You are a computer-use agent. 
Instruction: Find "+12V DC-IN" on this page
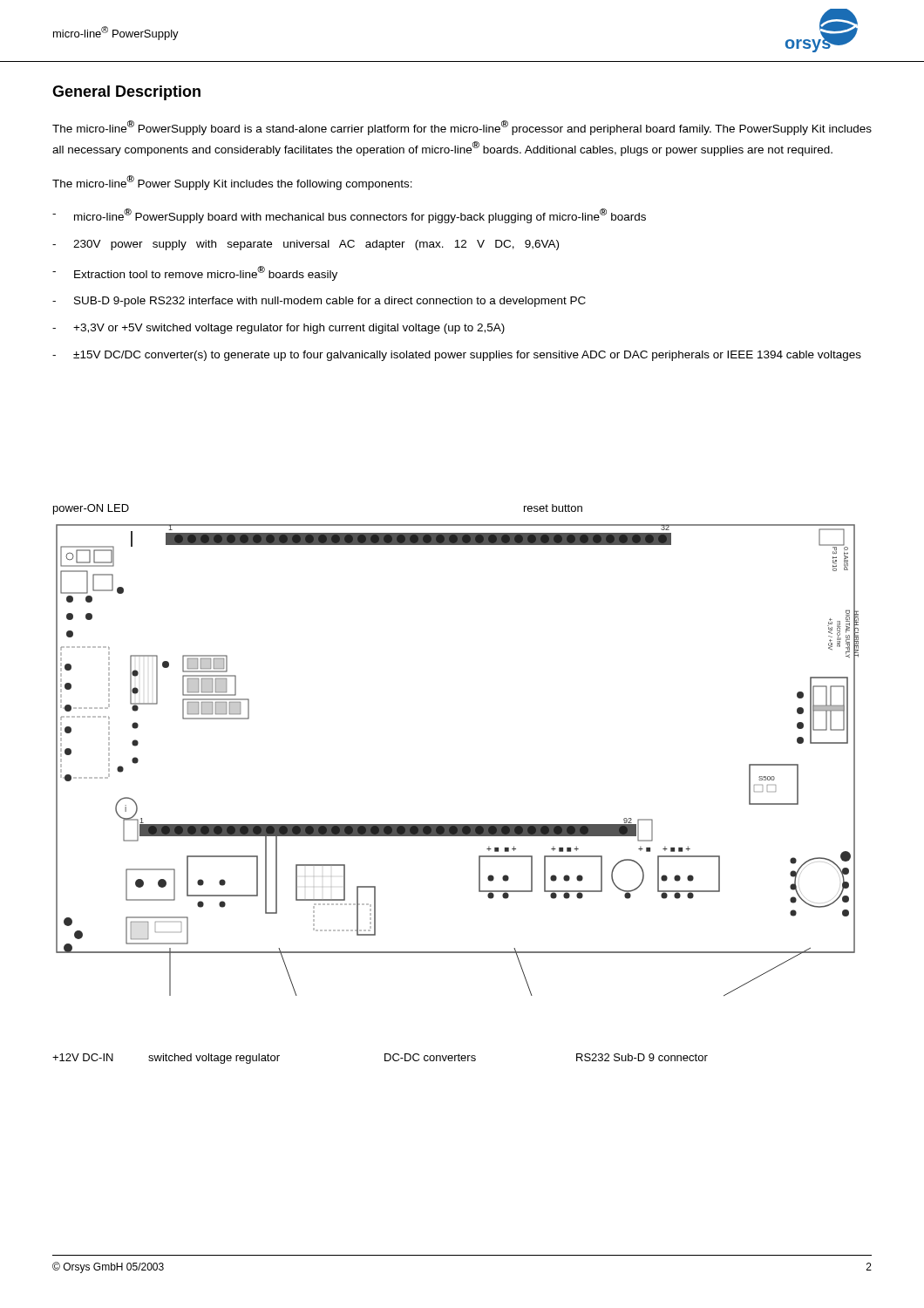(x=83, y=1057)
